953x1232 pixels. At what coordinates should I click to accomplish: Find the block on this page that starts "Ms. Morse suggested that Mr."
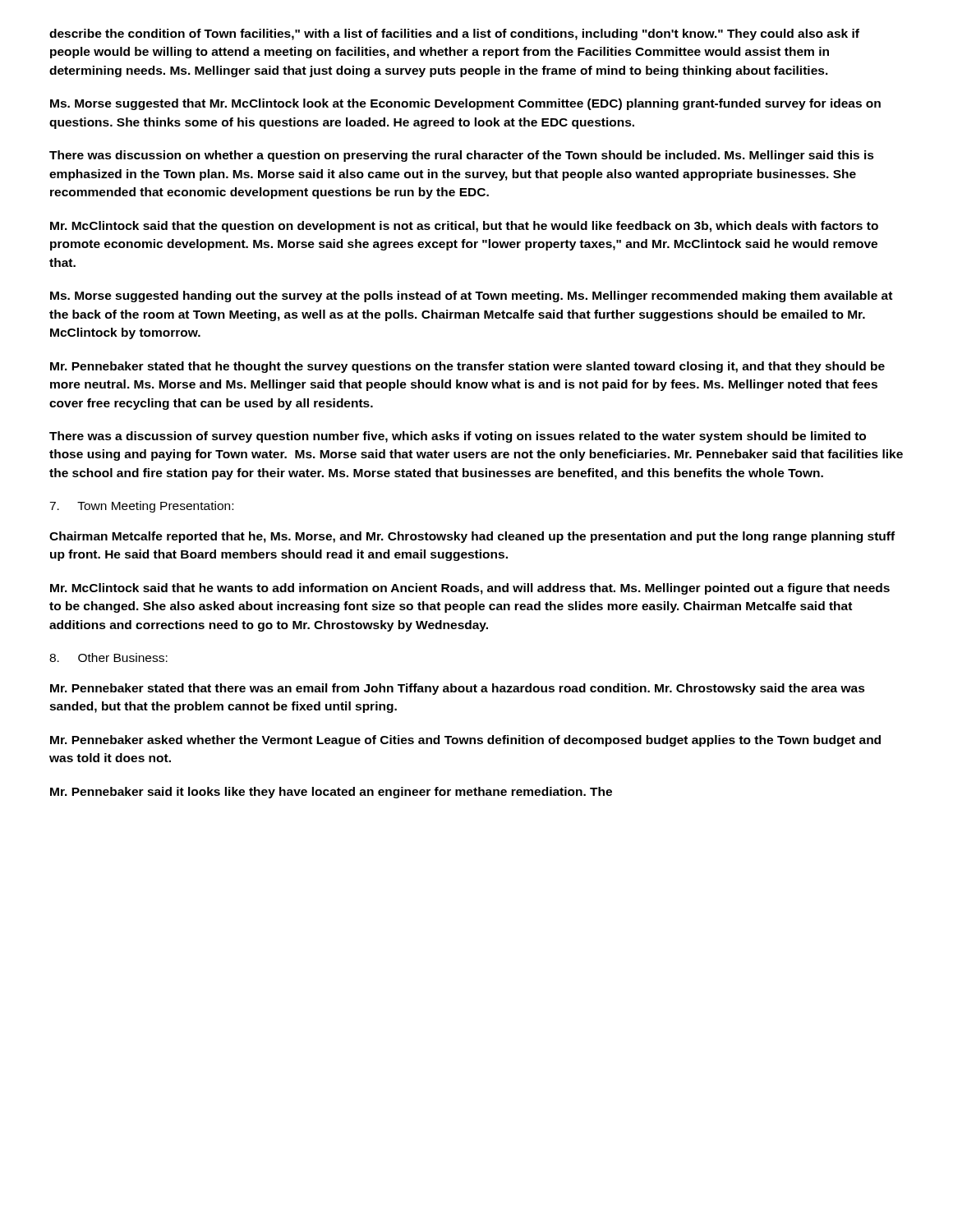point(465,113)
